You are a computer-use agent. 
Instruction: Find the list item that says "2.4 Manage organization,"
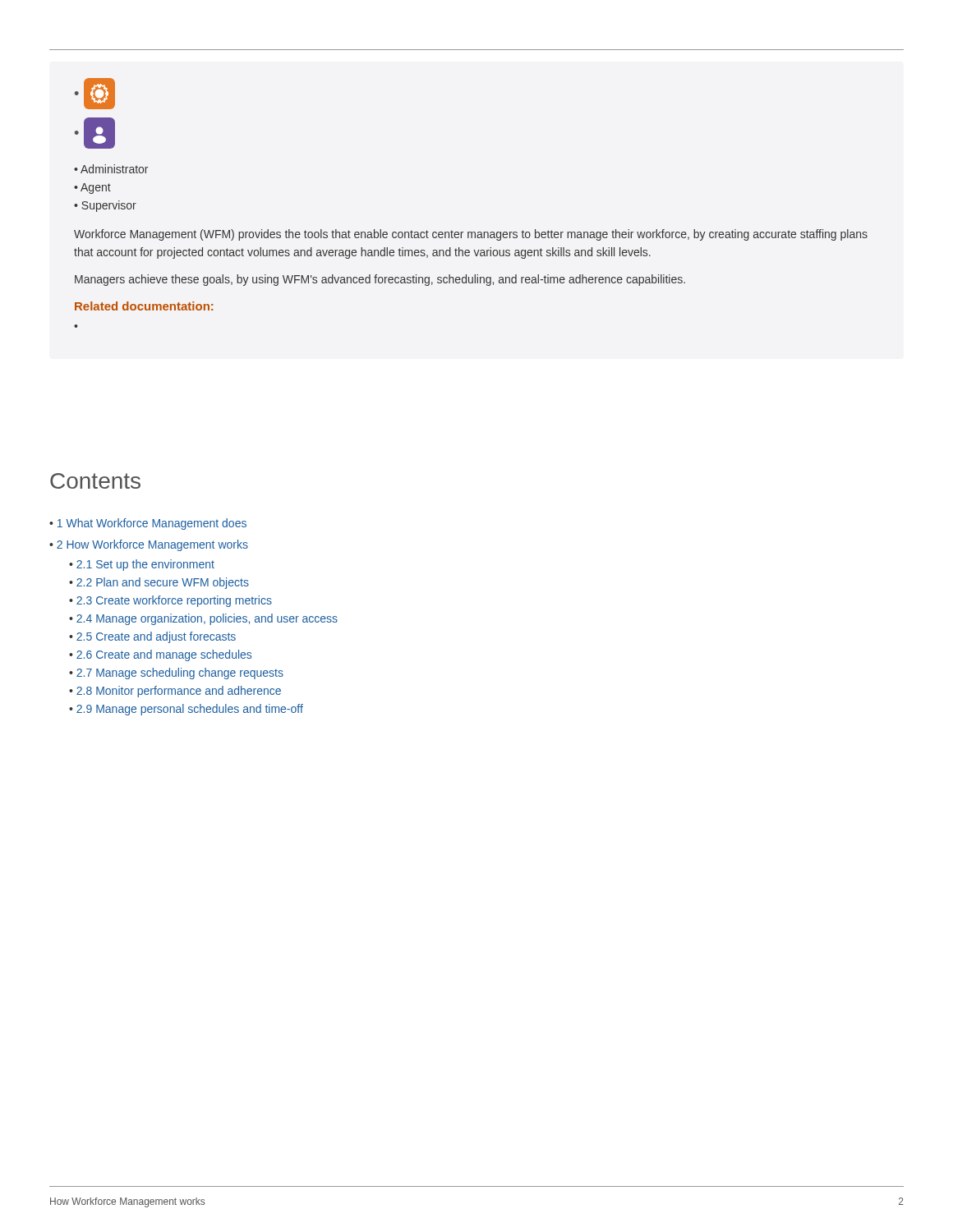[203, 619]
